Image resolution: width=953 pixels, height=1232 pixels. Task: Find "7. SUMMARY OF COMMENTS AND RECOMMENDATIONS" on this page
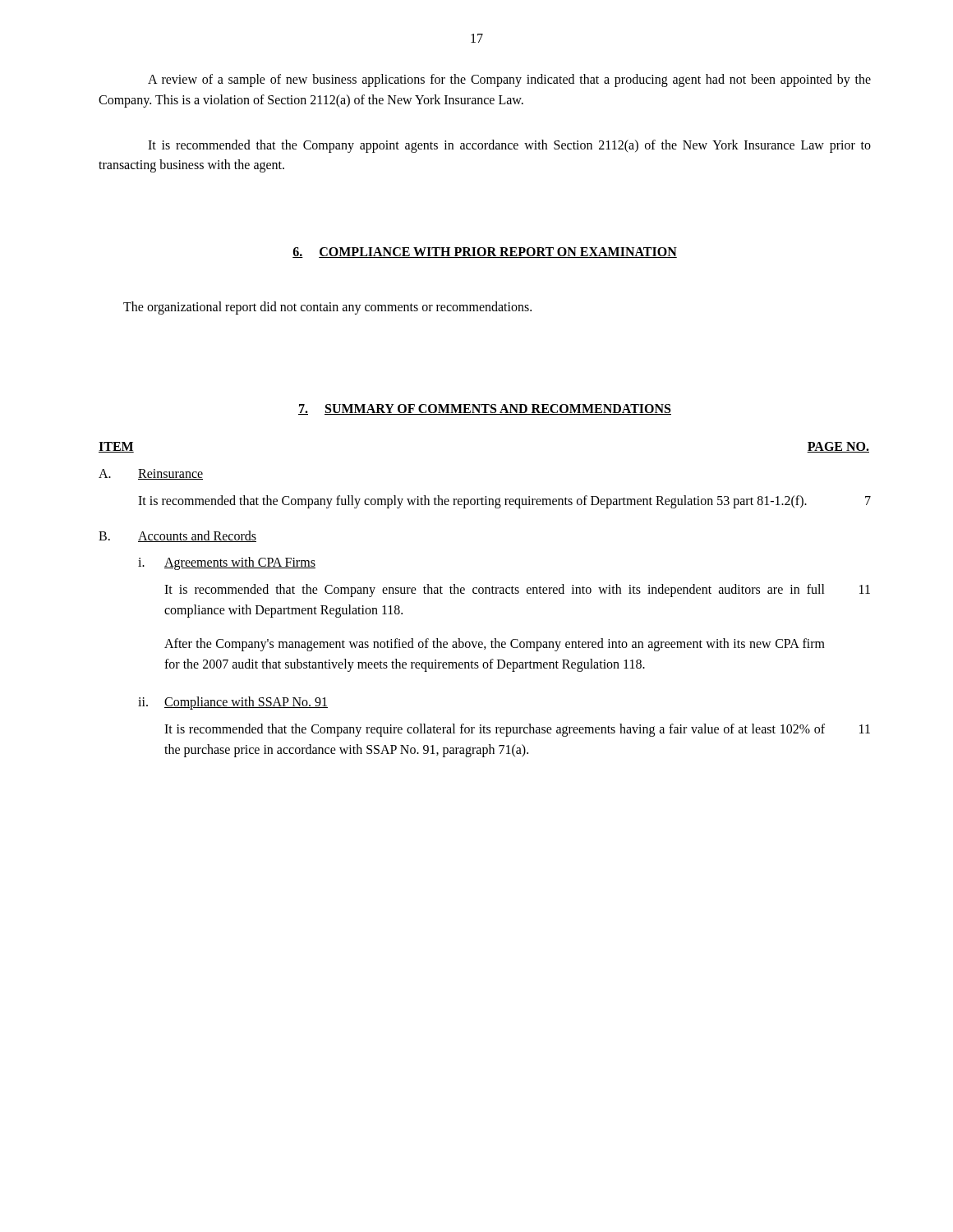pyautogui.click(x=485, y=409)
